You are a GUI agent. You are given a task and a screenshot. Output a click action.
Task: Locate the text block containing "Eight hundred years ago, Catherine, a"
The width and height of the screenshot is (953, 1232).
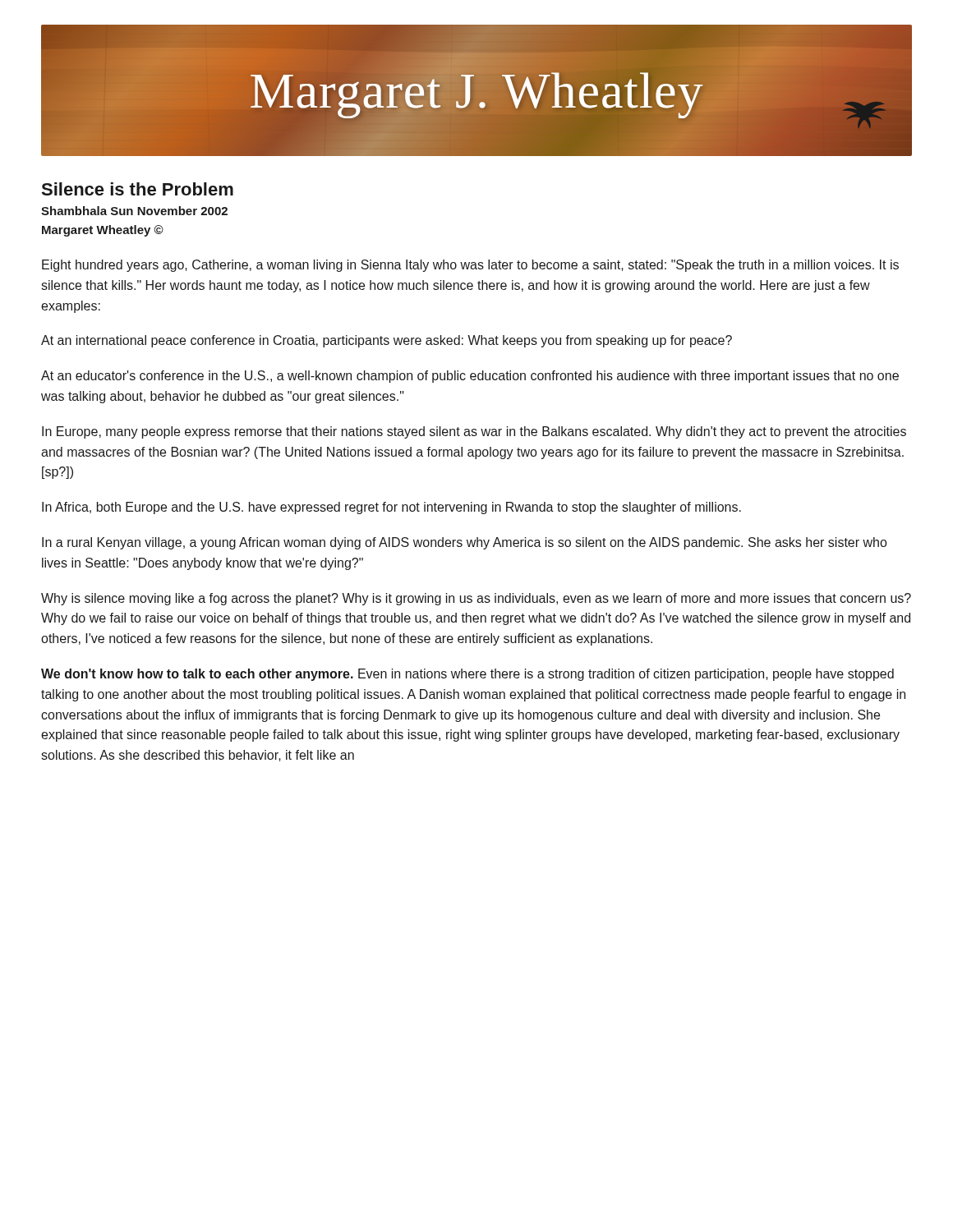[476, 286]
